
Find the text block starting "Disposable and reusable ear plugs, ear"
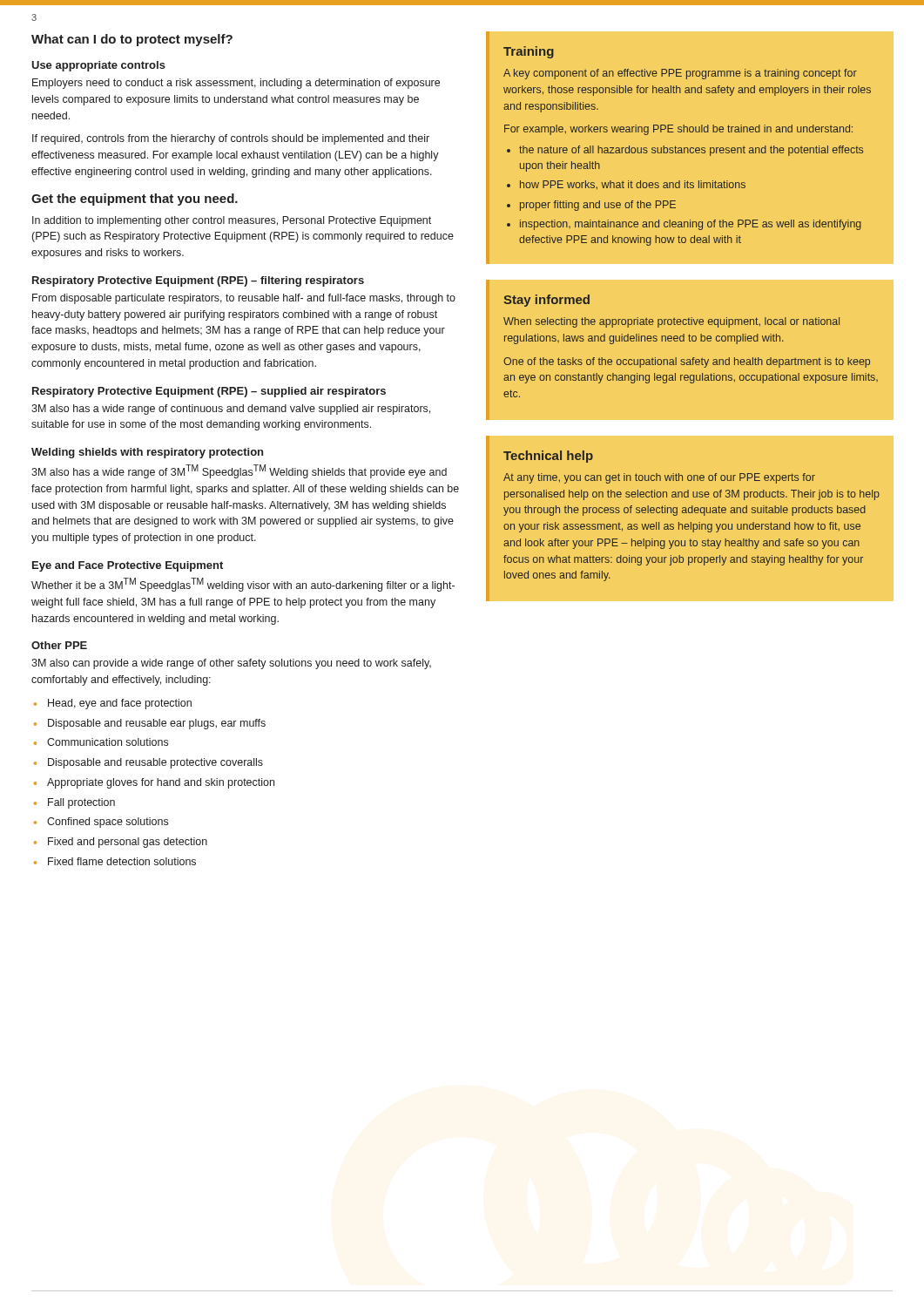pyautogui.click(x=246, y=723)
